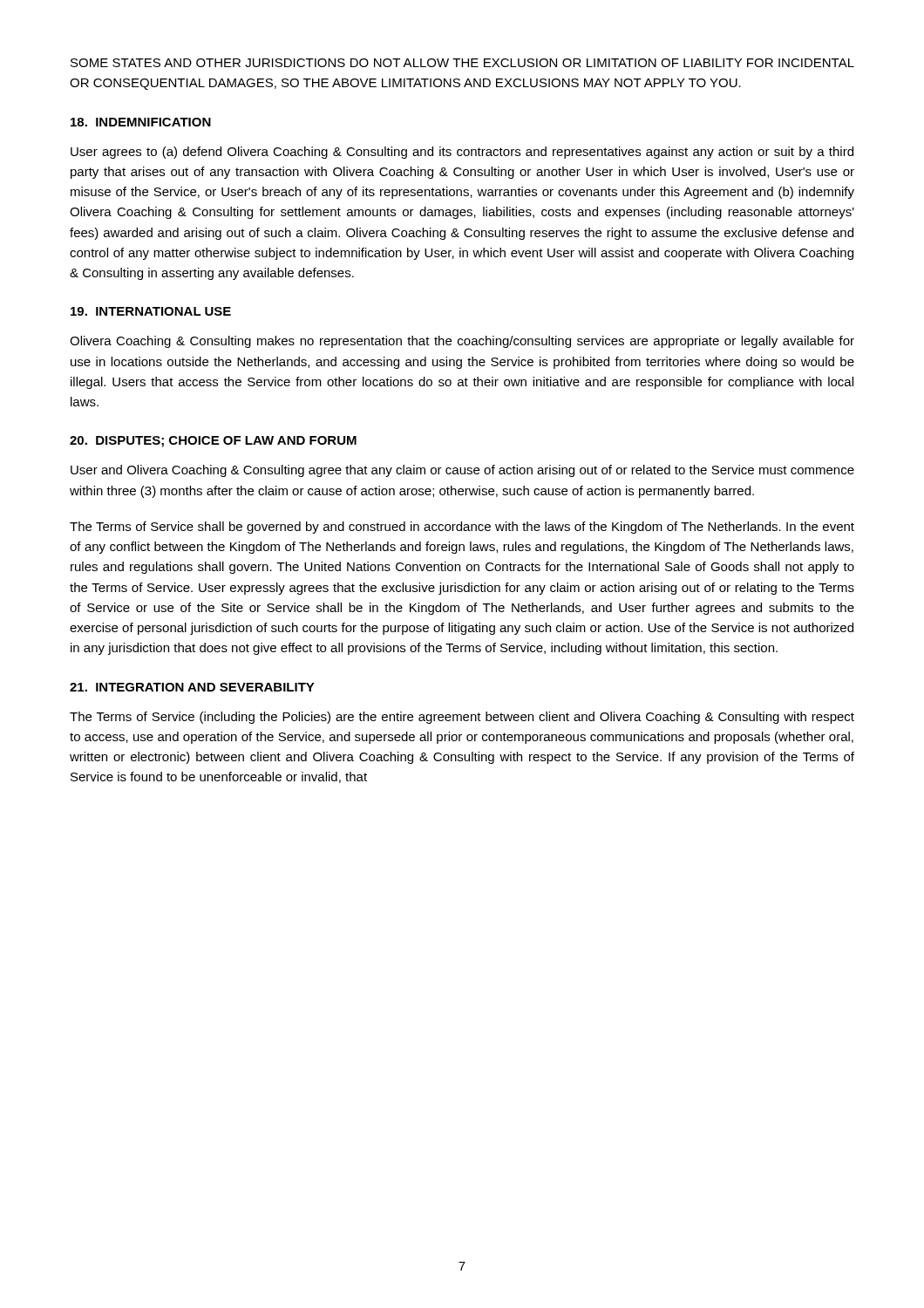Point to the block starting "User agrees to (a) defend Olivera Coaching &"
The image size is (924, 1308).
click(462, 212)
